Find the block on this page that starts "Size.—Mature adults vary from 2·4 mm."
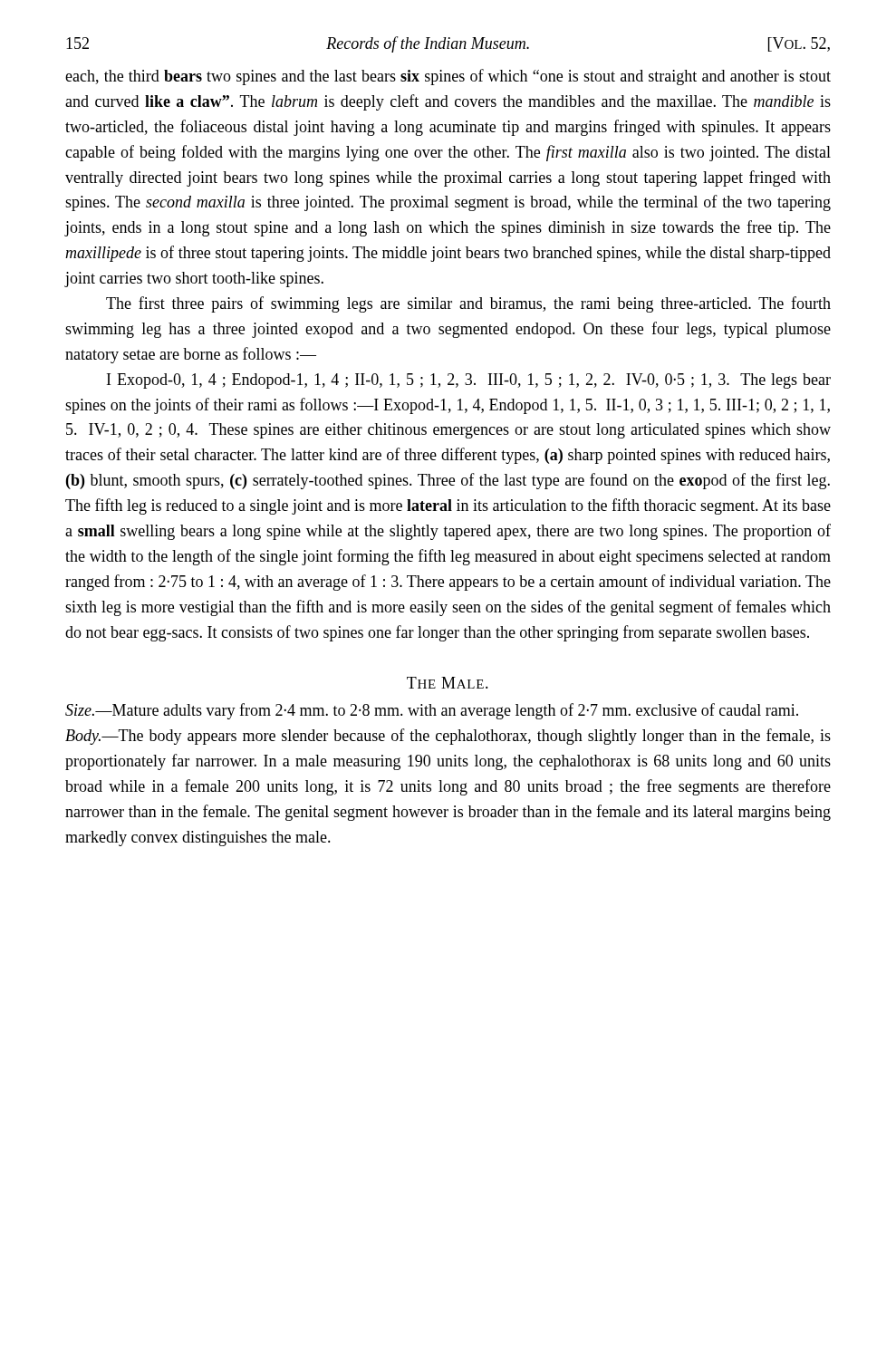Viewport: 896px width, 1359px height. point(448,712)
